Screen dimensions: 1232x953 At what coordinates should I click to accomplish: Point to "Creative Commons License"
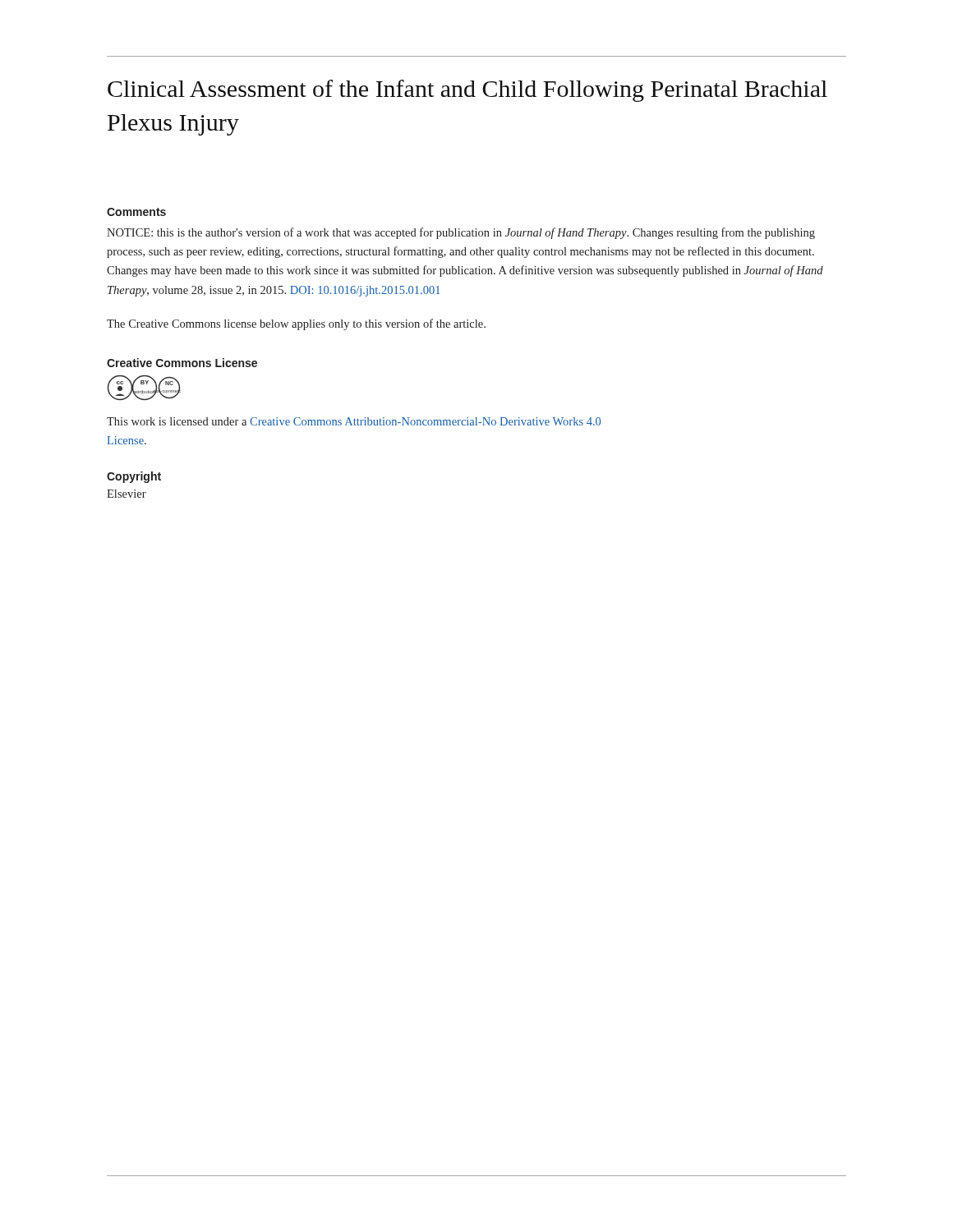point(182,363)
